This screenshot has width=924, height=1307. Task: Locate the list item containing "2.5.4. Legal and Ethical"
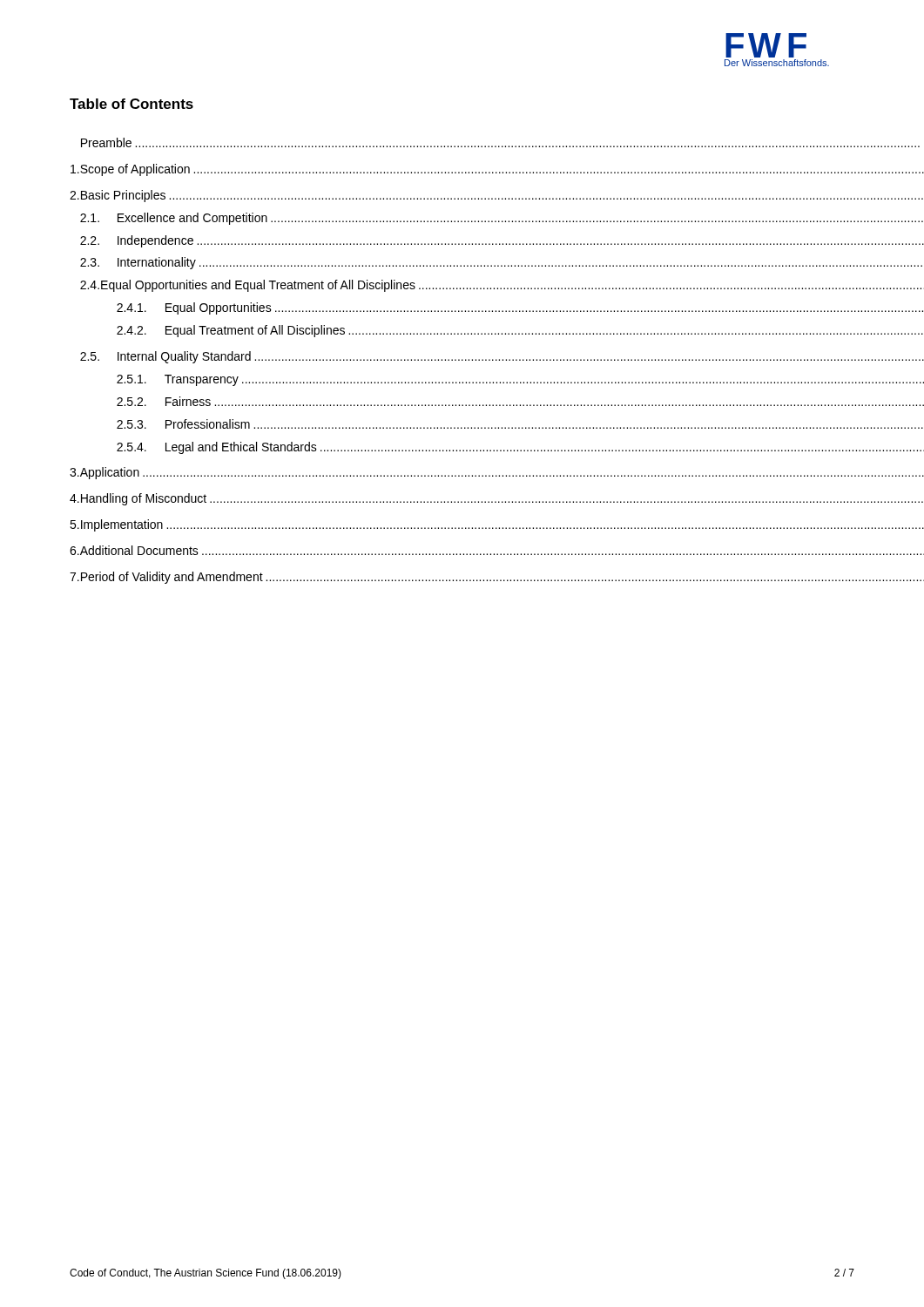pyautogui.click(x=497, y=447)
